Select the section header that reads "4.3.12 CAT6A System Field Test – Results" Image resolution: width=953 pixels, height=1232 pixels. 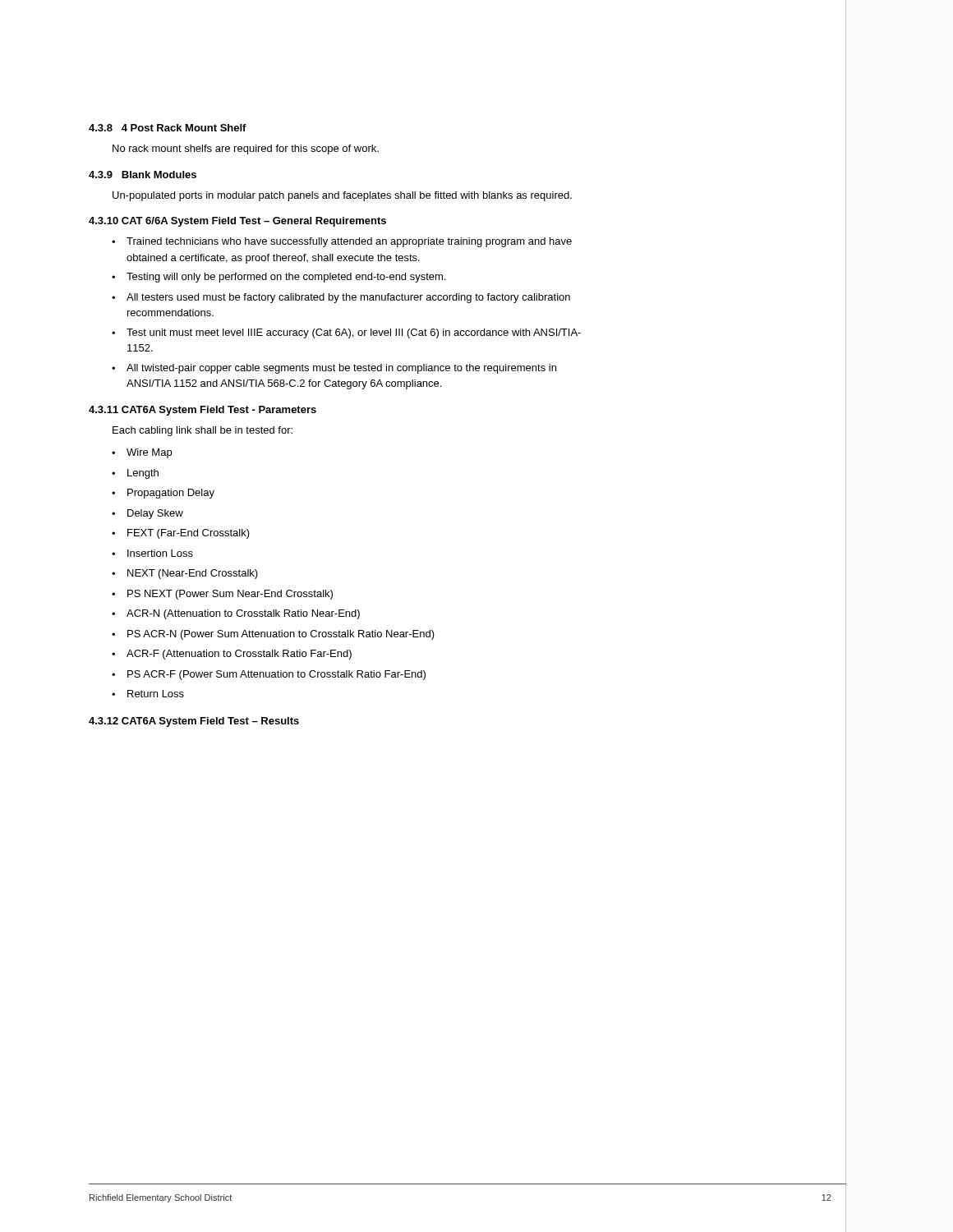[x=194, y=720]
